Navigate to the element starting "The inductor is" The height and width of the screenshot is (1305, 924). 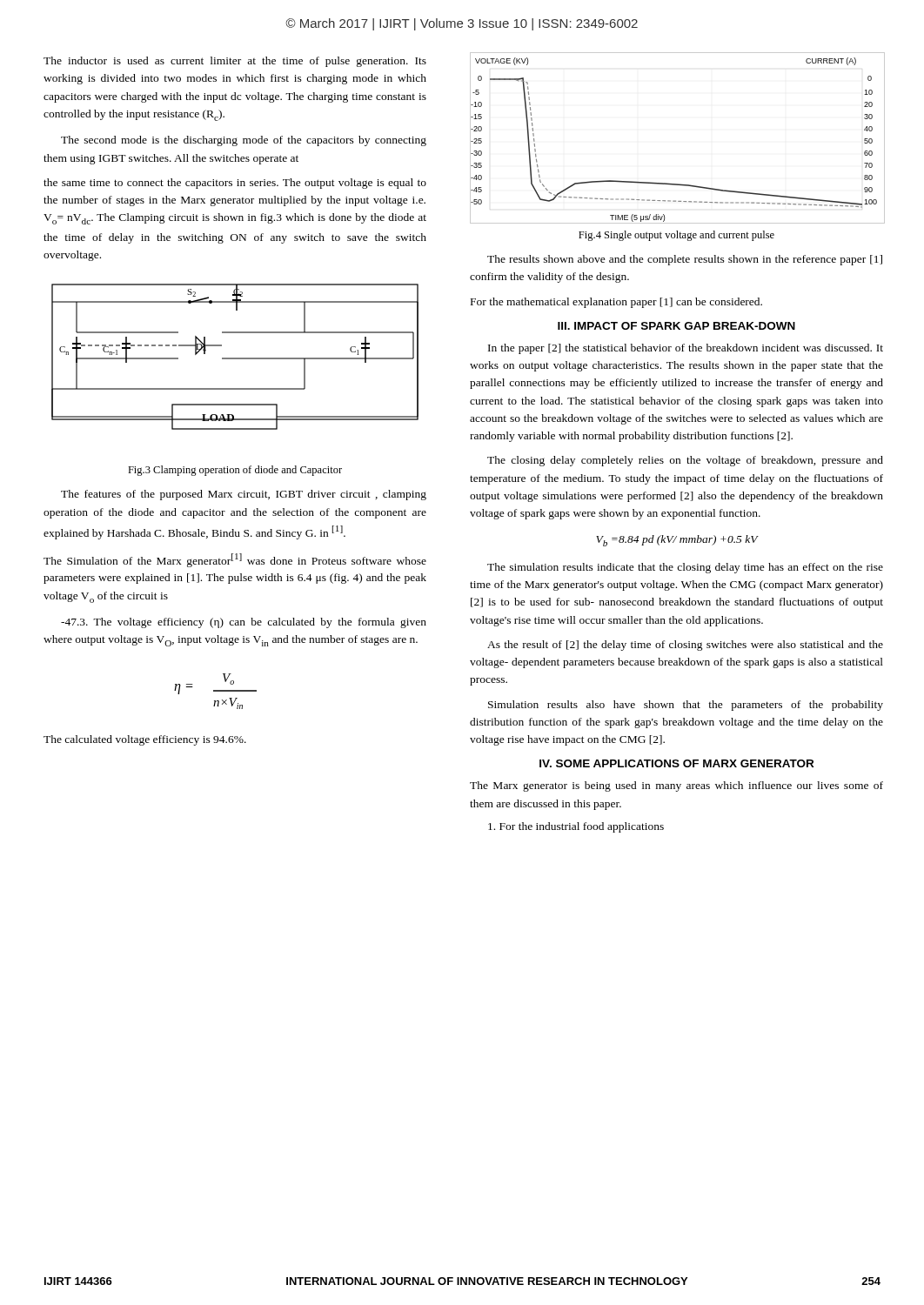235,88
